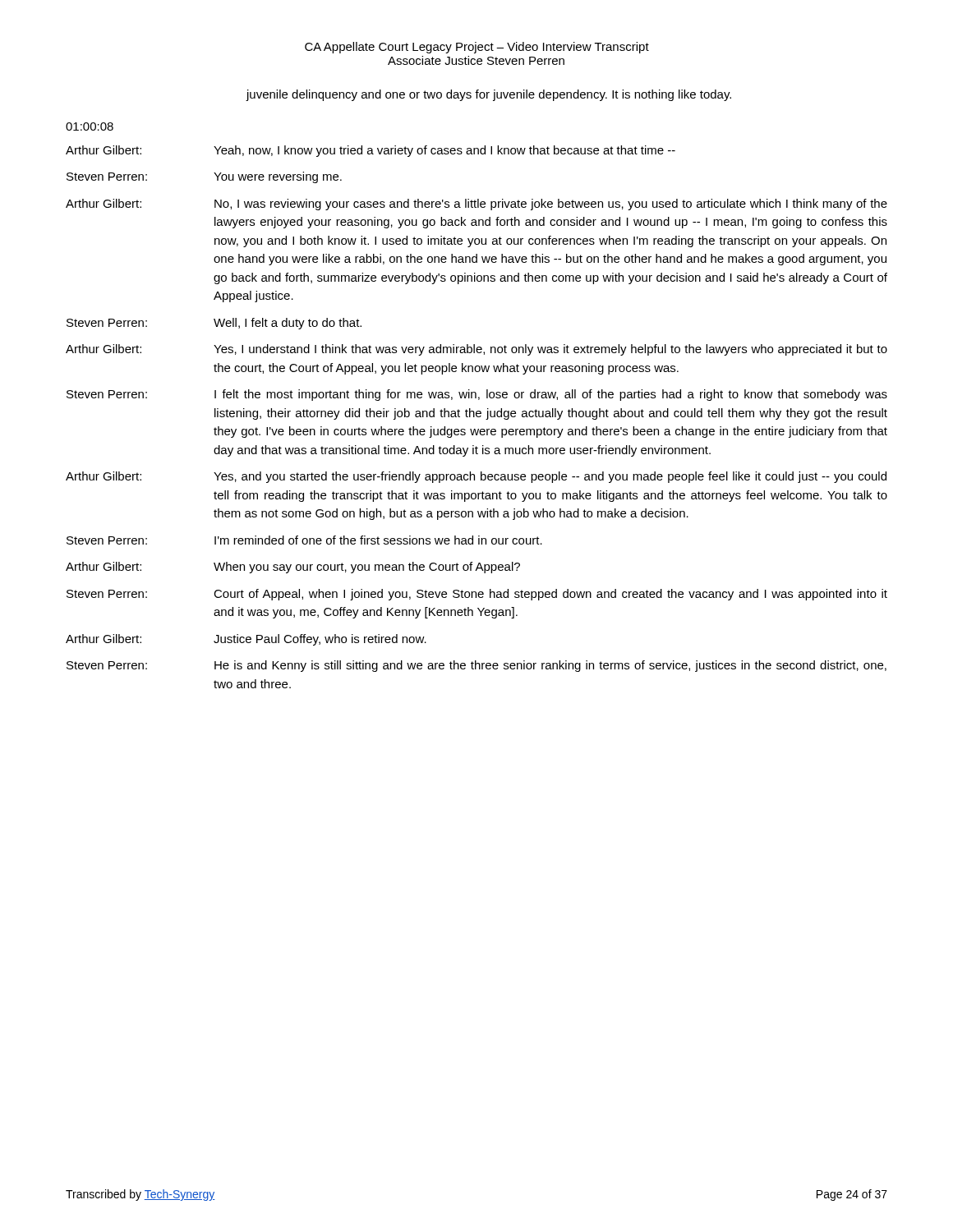Click on the text block starting "Steven Perren: I'm reminded of one of"
Screen dimensions: 1232x953
(476, 540)
